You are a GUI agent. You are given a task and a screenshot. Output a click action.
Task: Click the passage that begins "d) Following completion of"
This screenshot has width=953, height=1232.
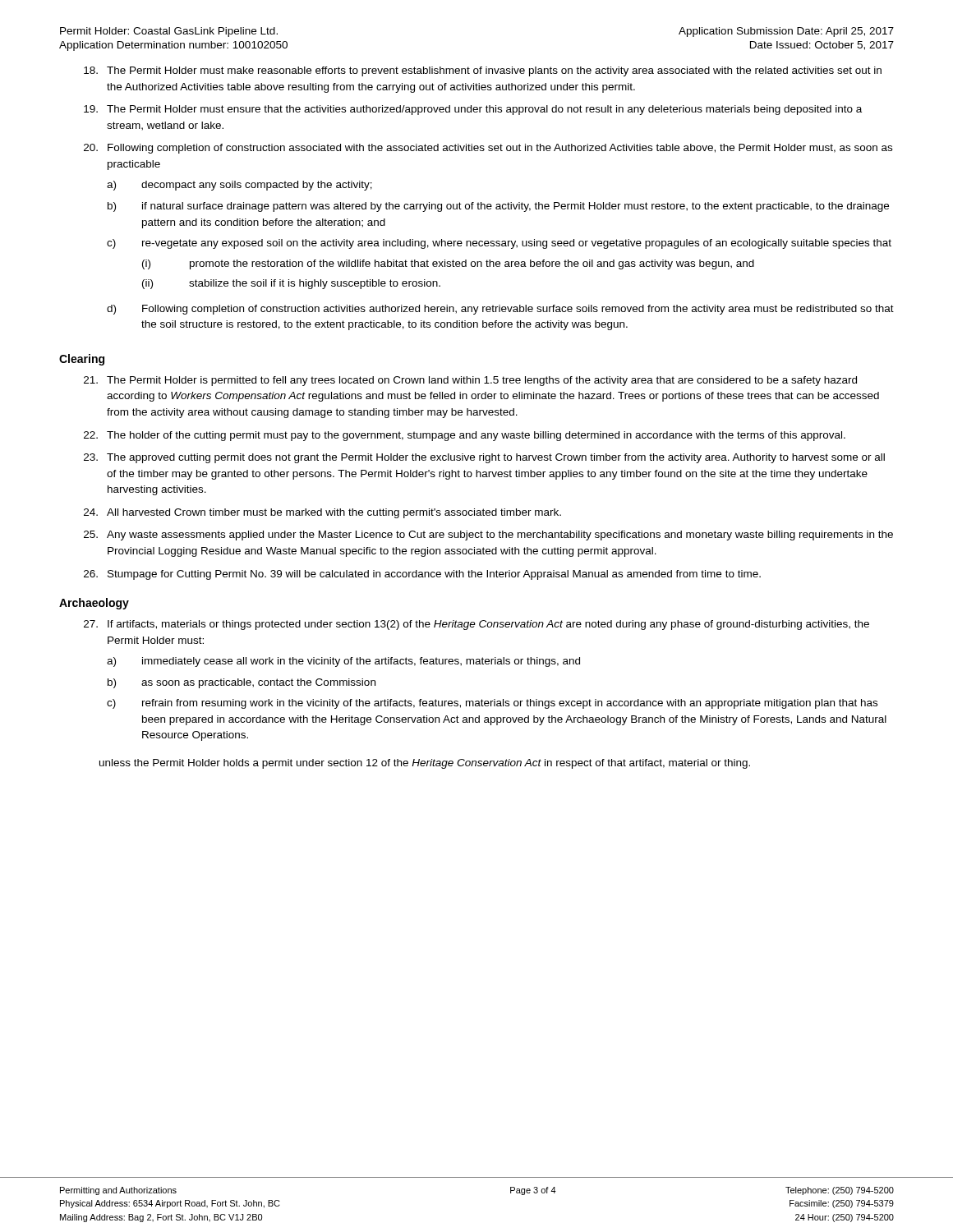[500, 316]
